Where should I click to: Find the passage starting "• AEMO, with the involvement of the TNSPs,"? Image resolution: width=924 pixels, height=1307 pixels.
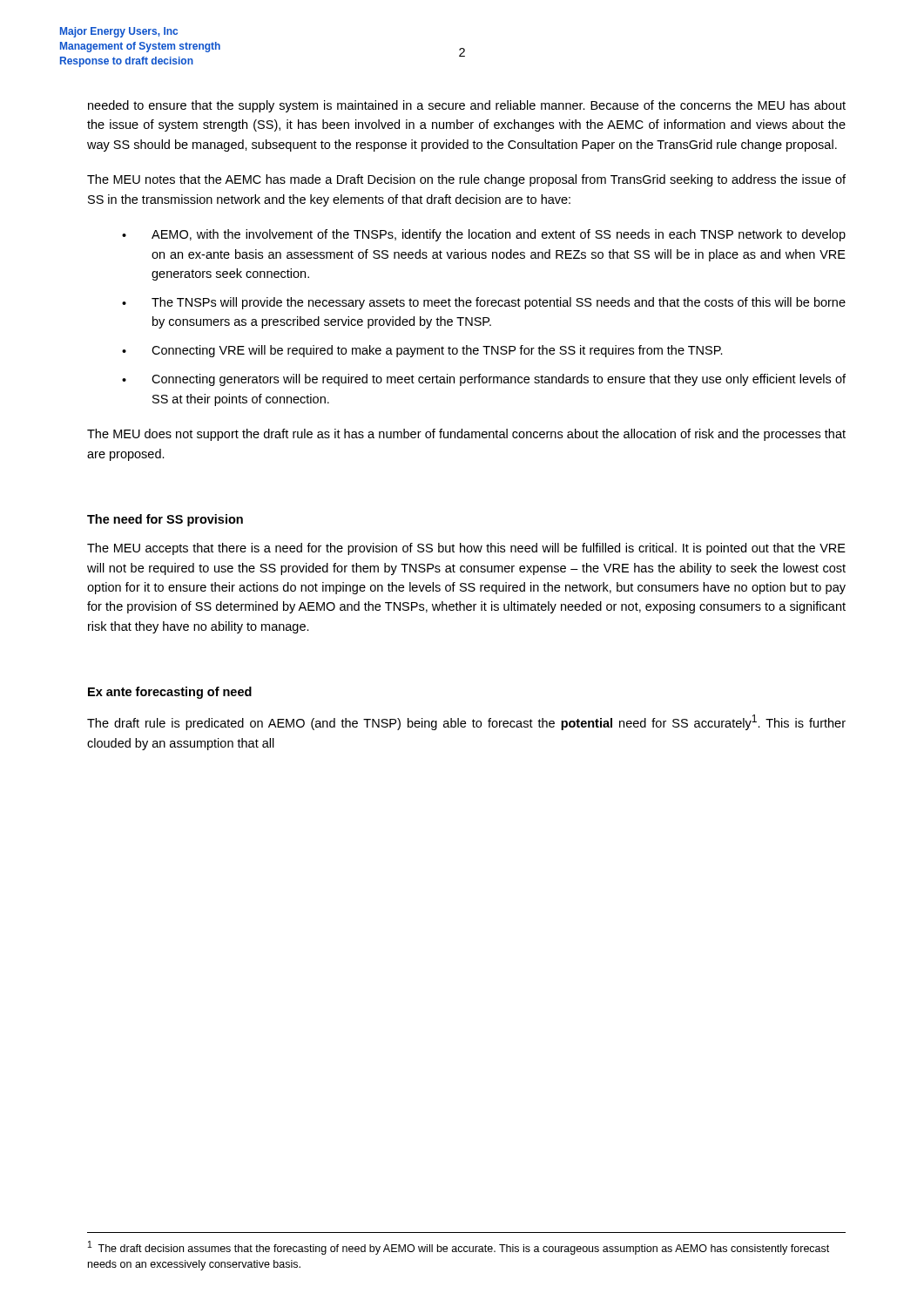pos(466,254)
